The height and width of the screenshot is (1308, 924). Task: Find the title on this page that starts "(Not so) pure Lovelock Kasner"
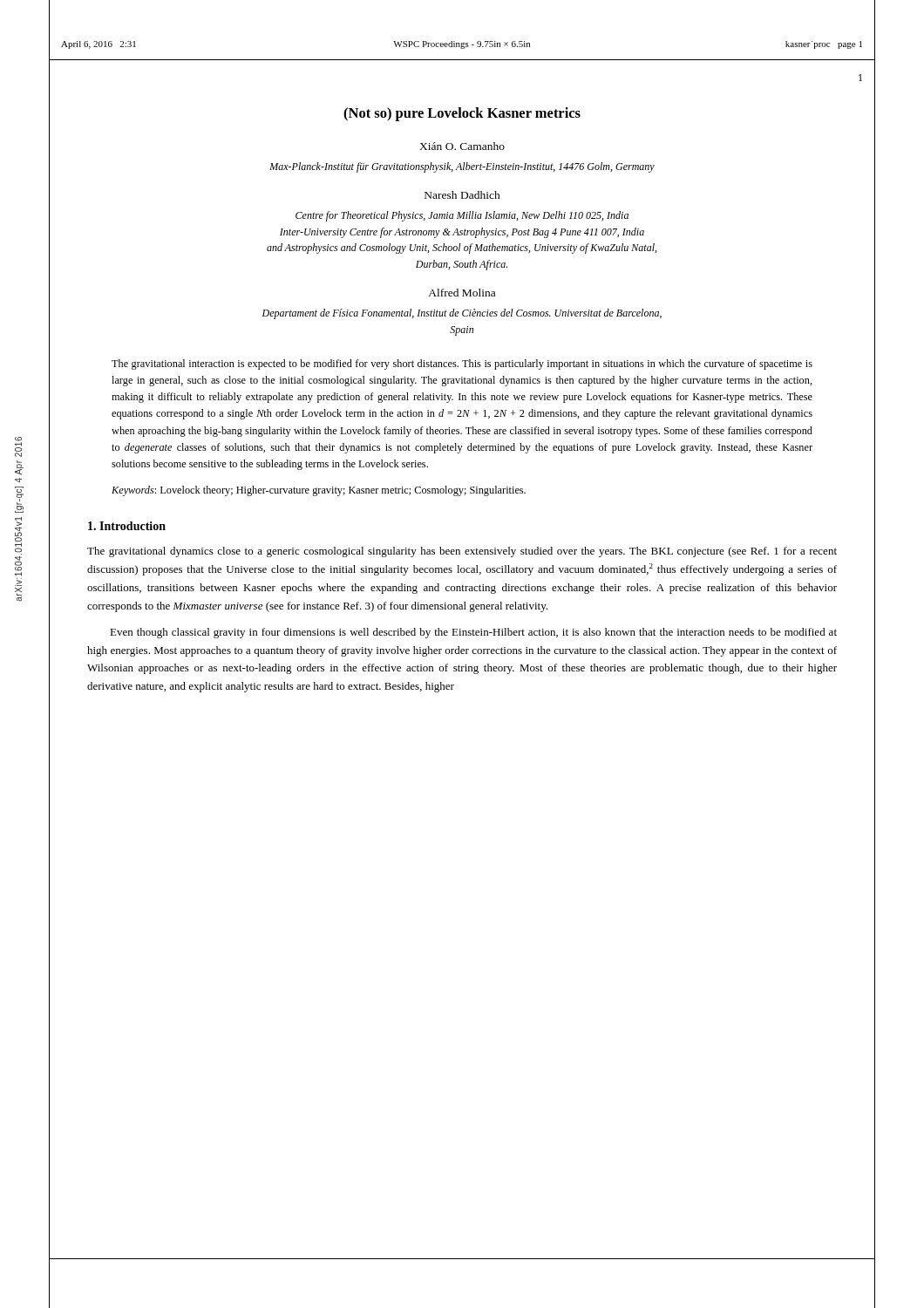point(462,113)
